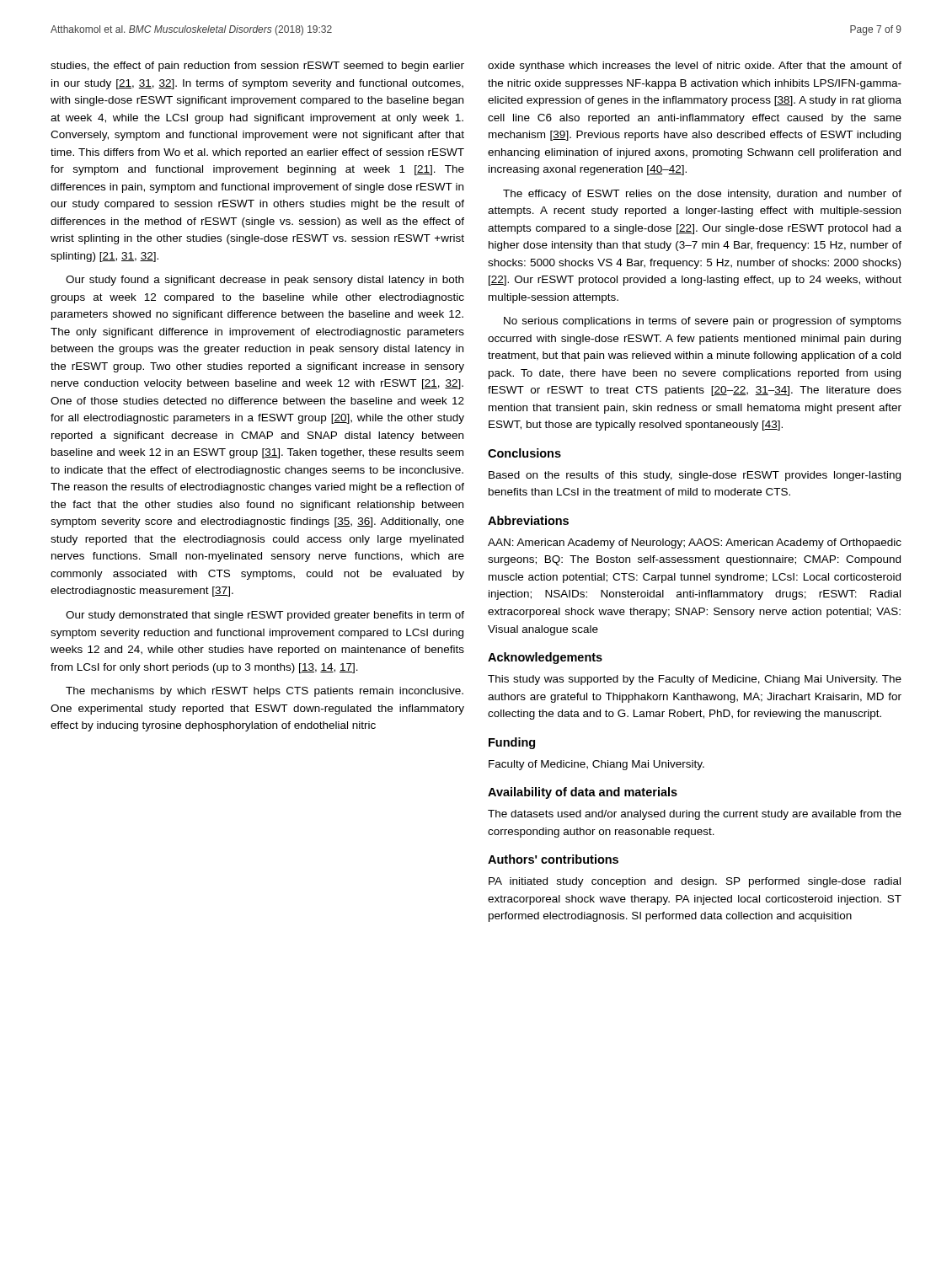Locate the block of text that opens with "PA initiated study conception and design. SP performed"
The width and height of the screenshot is (952, 1264).
tap(695, 899)
